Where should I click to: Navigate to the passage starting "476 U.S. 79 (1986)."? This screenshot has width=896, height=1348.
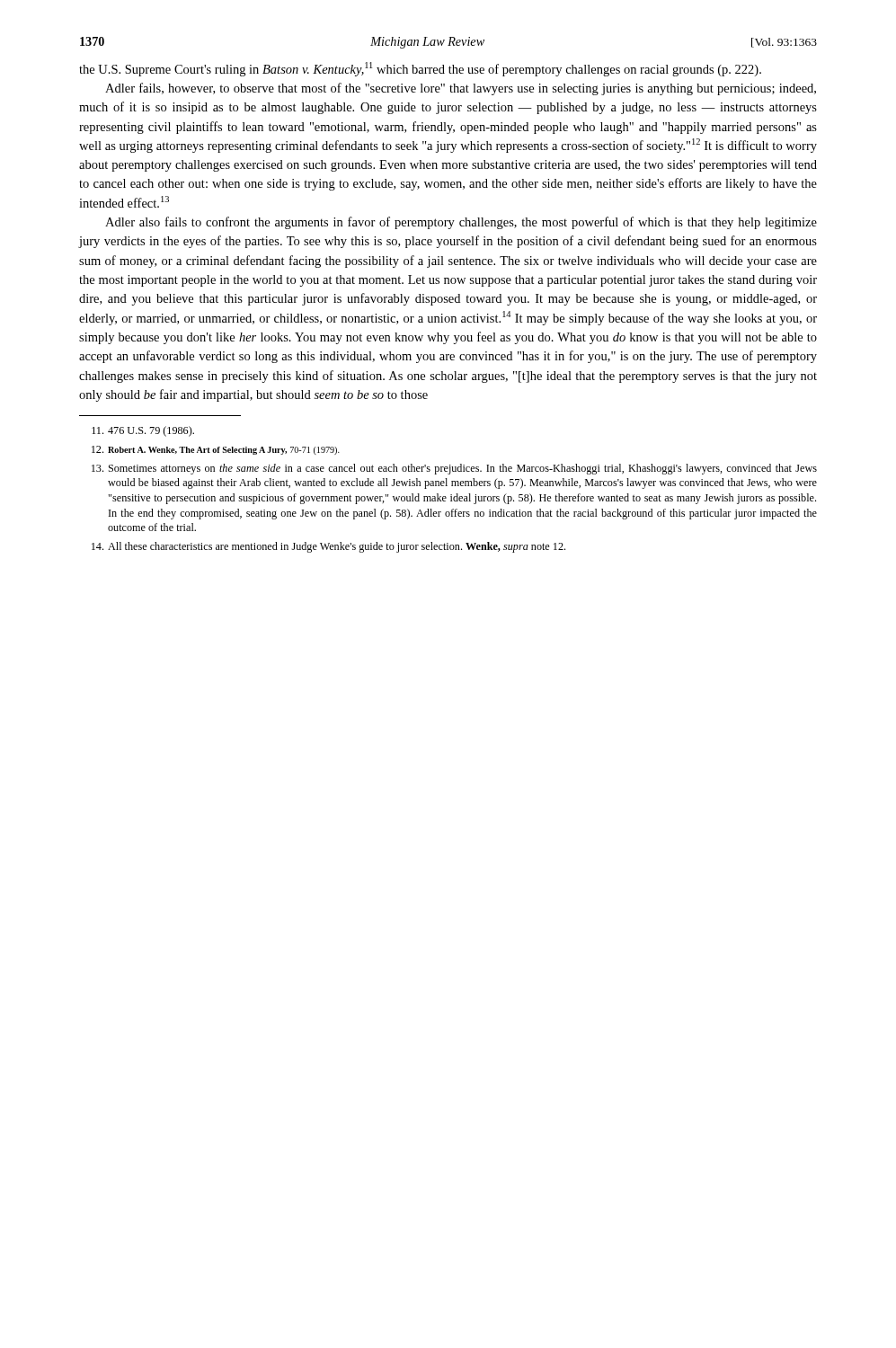143,431
